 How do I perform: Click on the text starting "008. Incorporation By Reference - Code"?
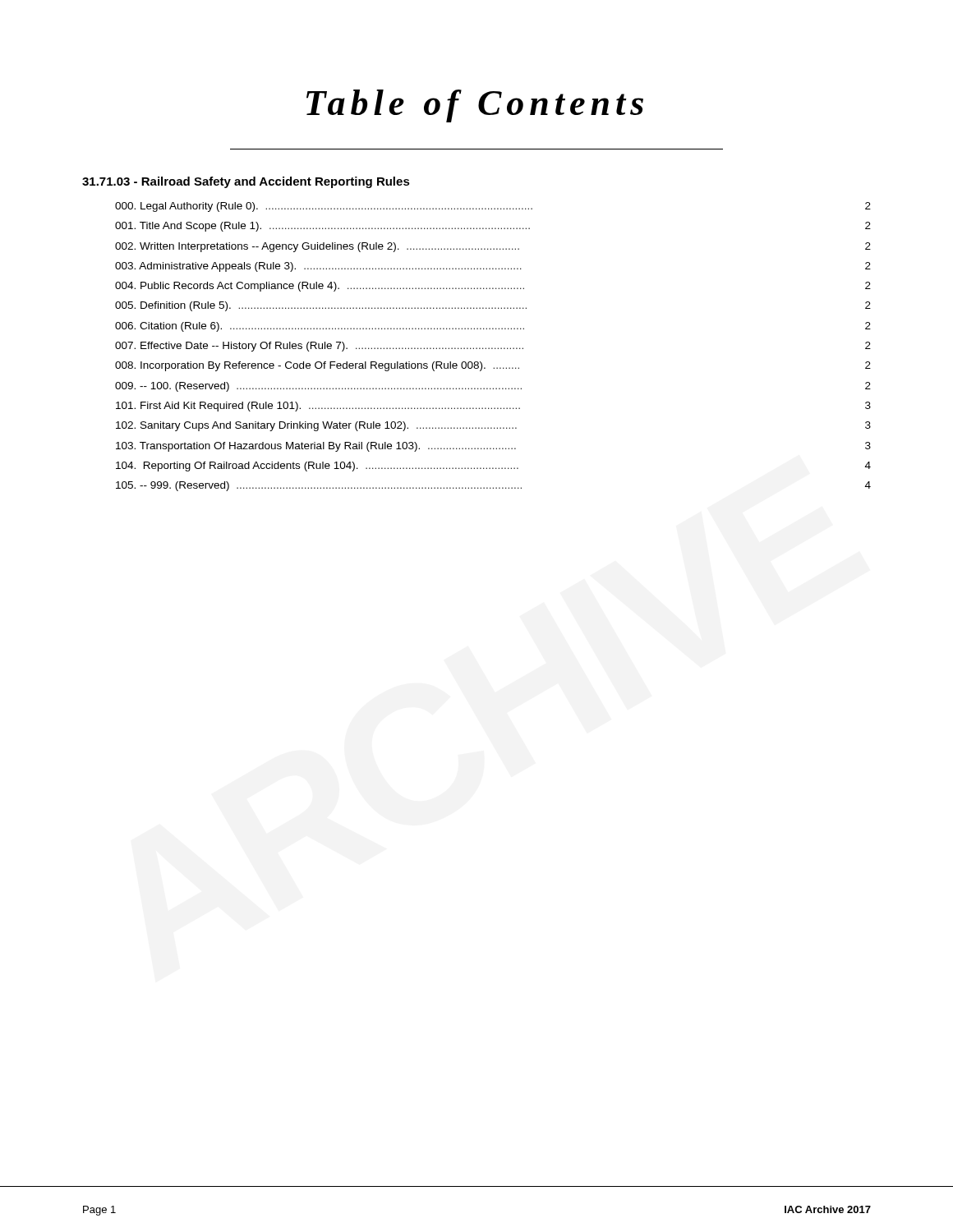(493, 366)
